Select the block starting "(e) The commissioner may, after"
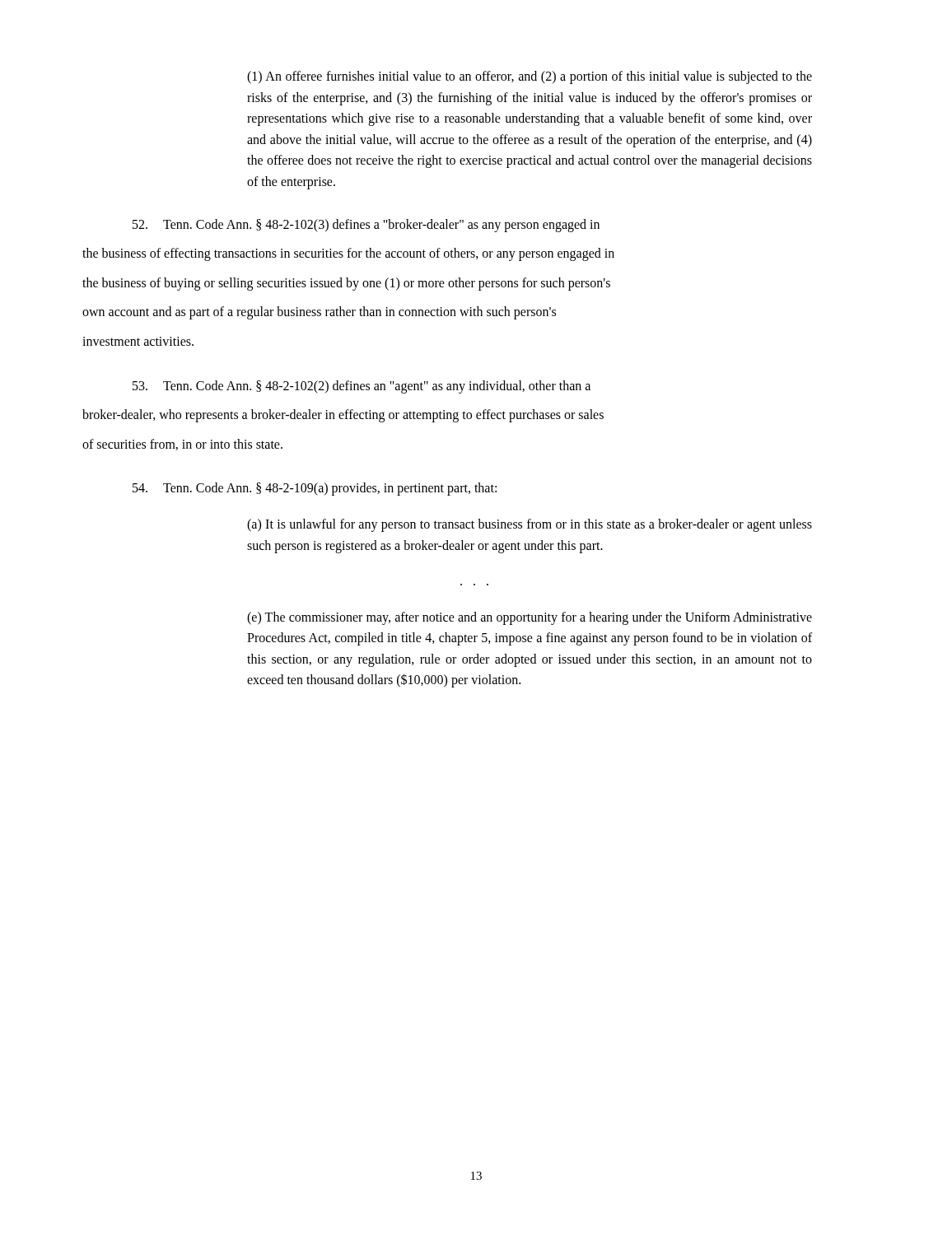The height and width of the screenshot is (1235, 952). tap(530, 648)
